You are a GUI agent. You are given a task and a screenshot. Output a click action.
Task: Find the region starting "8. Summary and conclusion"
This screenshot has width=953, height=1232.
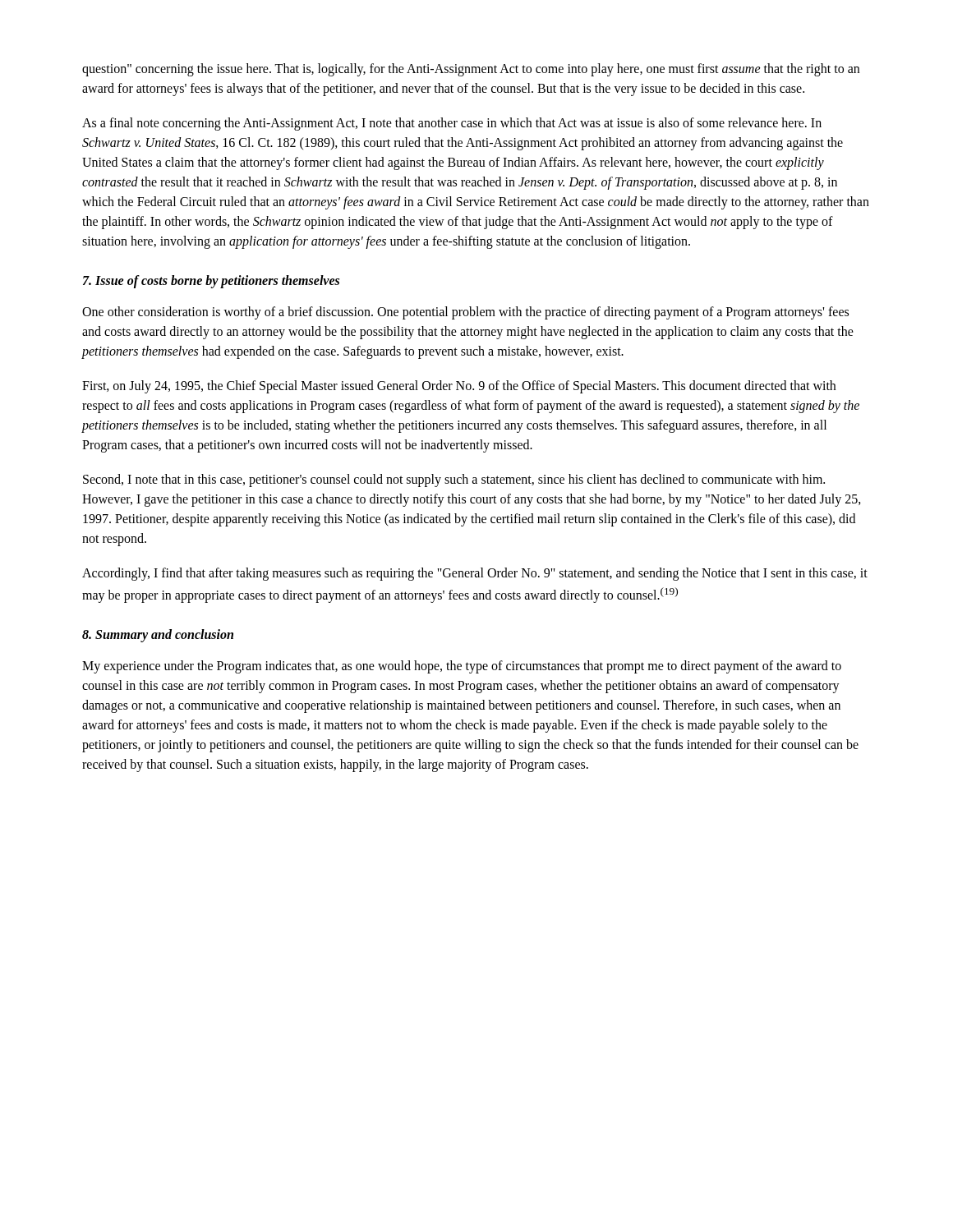pos(158,635)
